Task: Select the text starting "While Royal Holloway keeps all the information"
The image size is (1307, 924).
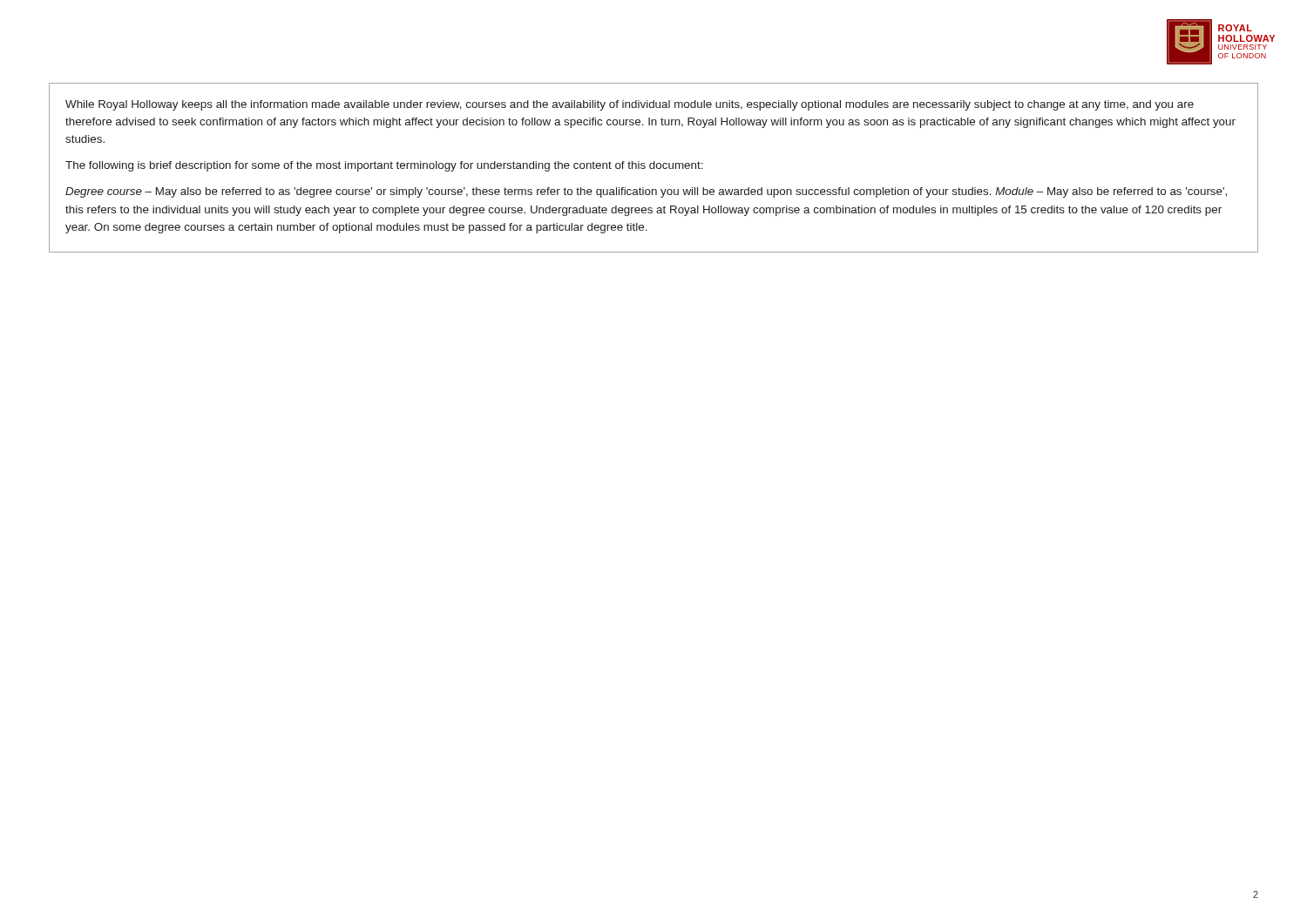Action: (x=654, y=166)
